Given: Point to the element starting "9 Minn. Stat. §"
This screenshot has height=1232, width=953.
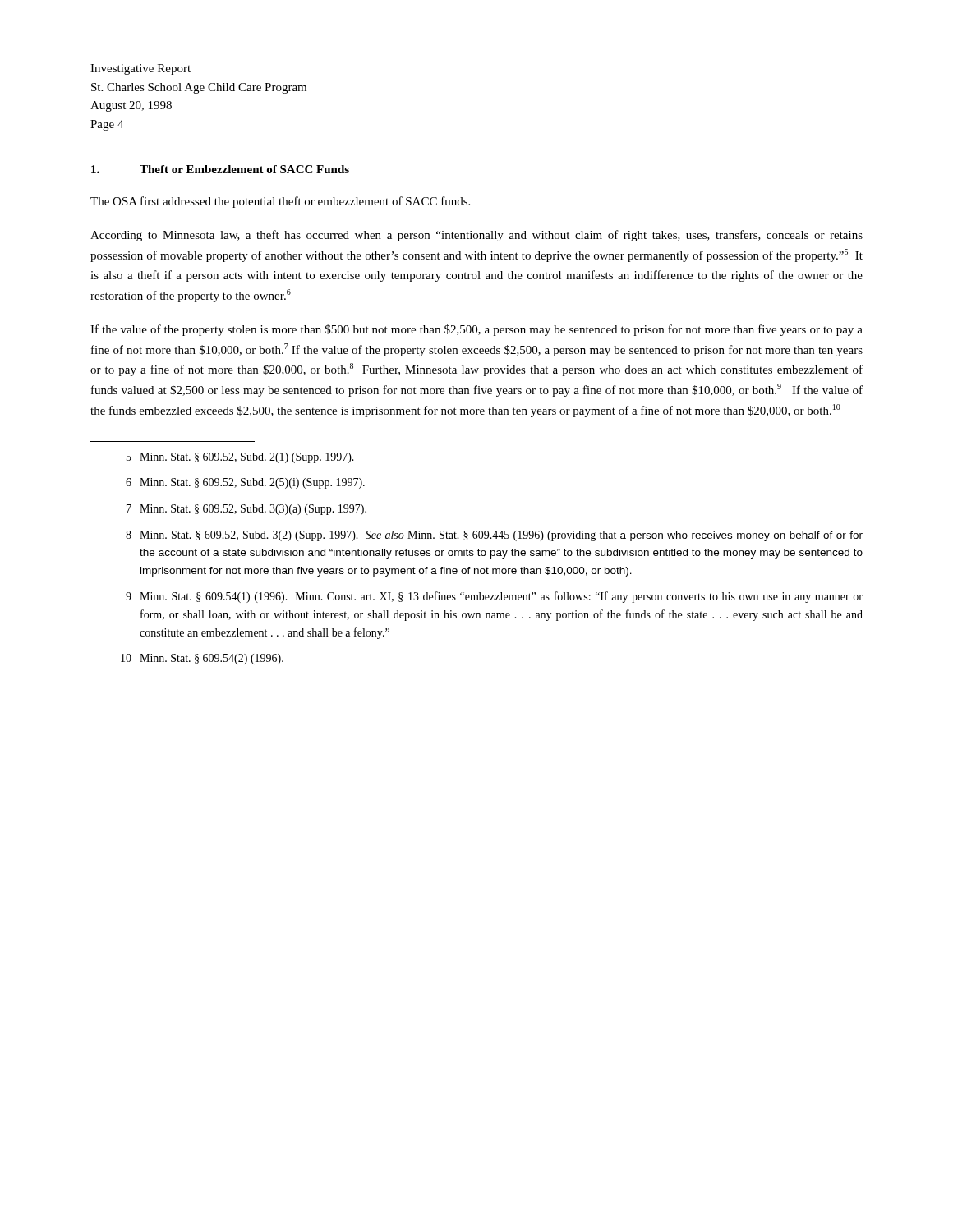Looking at the screenshot, I should click(x=476, y=615).
